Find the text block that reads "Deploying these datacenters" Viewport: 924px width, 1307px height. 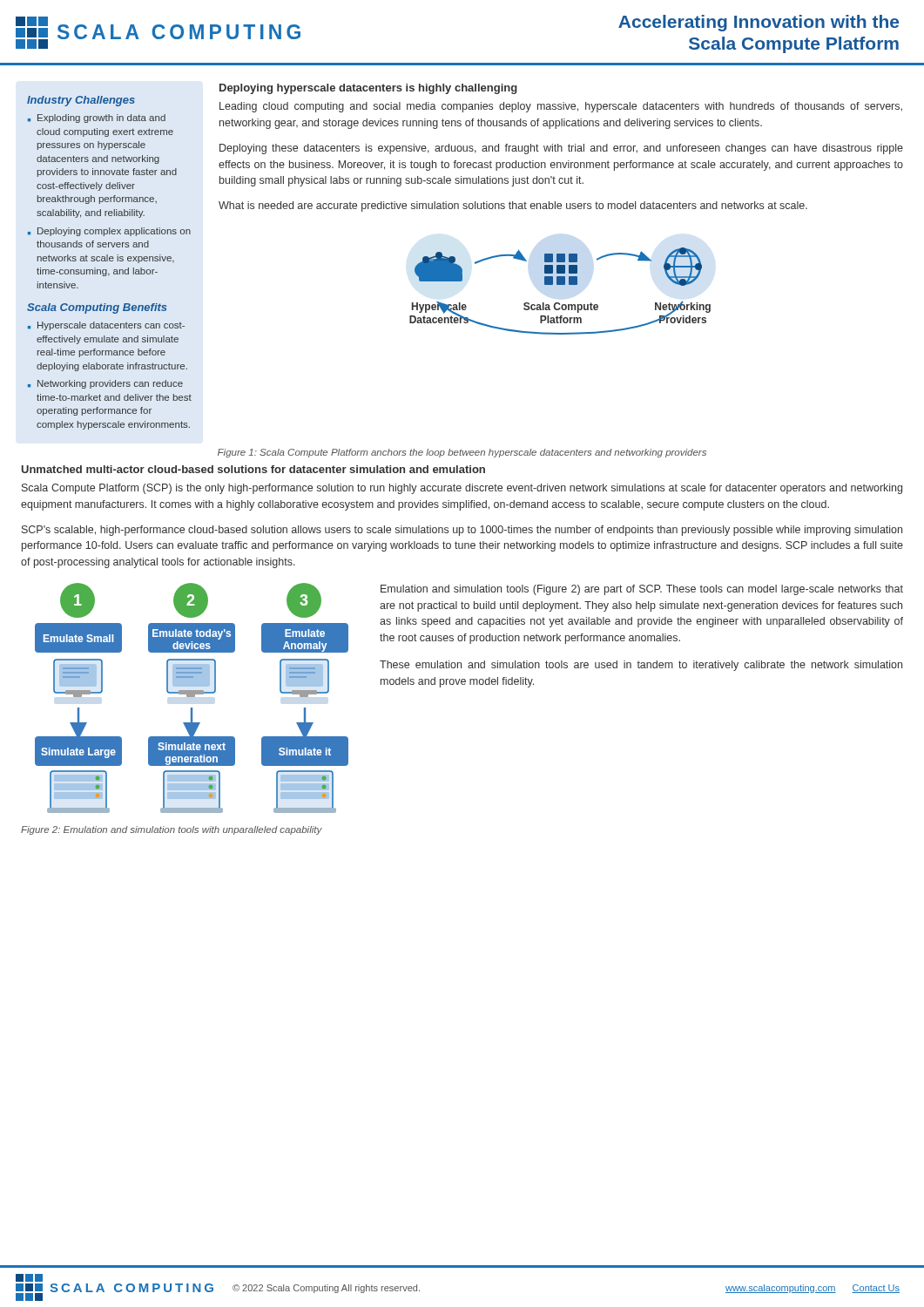[x=561, y=164]
